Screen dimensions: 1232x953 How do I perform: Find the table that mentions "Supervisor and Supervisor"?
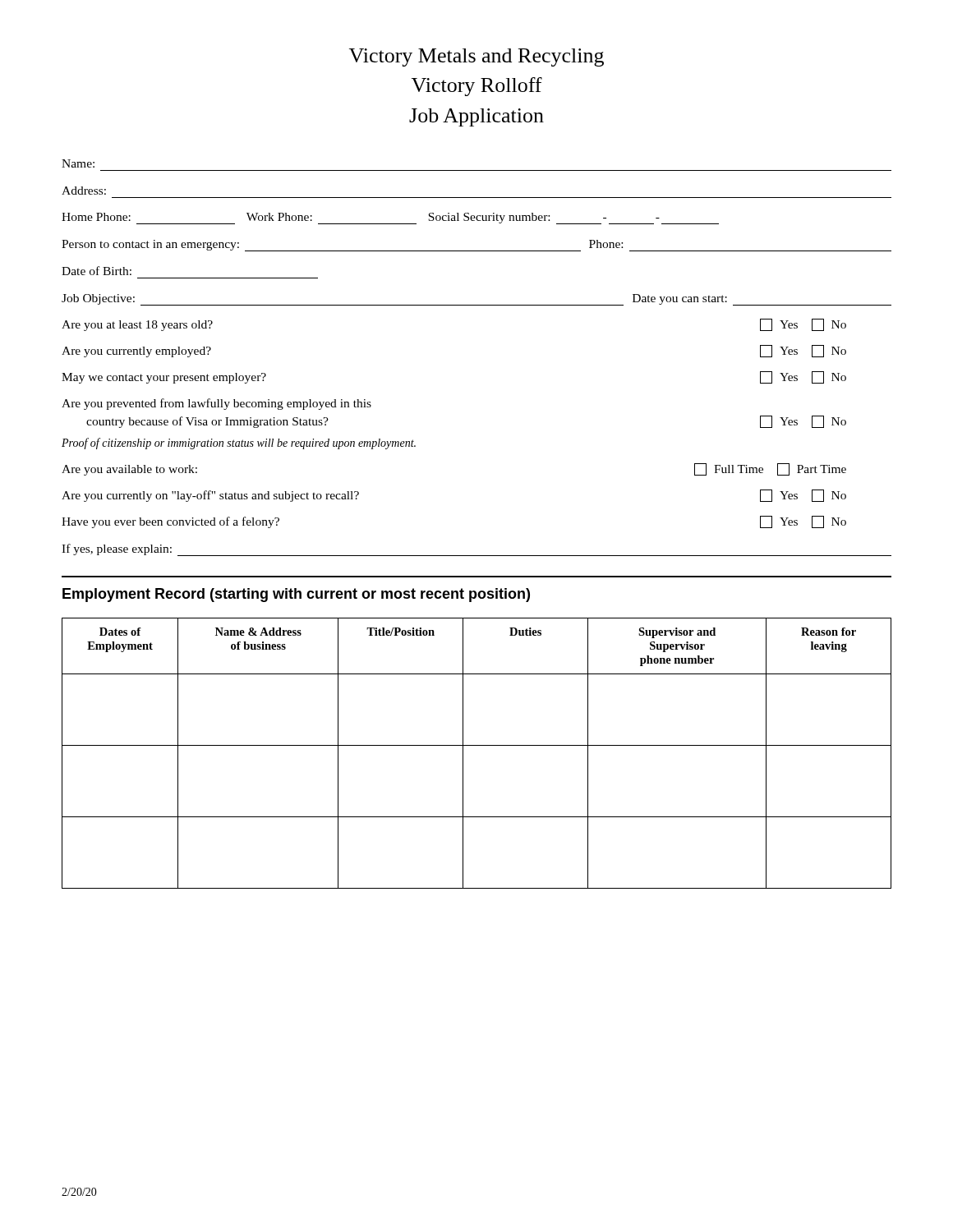pos(476,753)
